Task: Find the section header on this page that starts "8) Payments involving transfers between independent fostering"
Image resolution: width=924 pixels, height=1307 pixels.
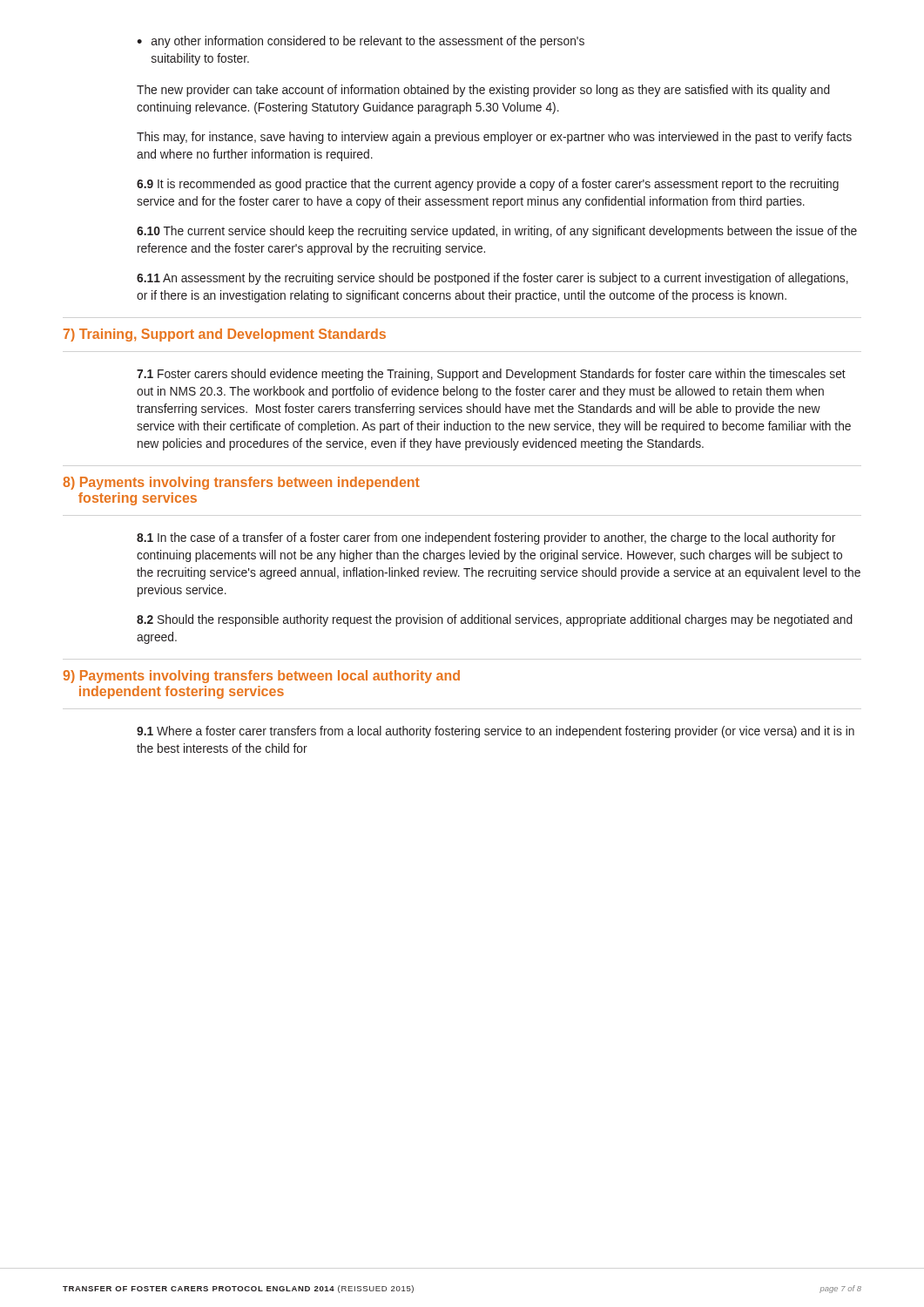Action: click(x=241, y=490)
